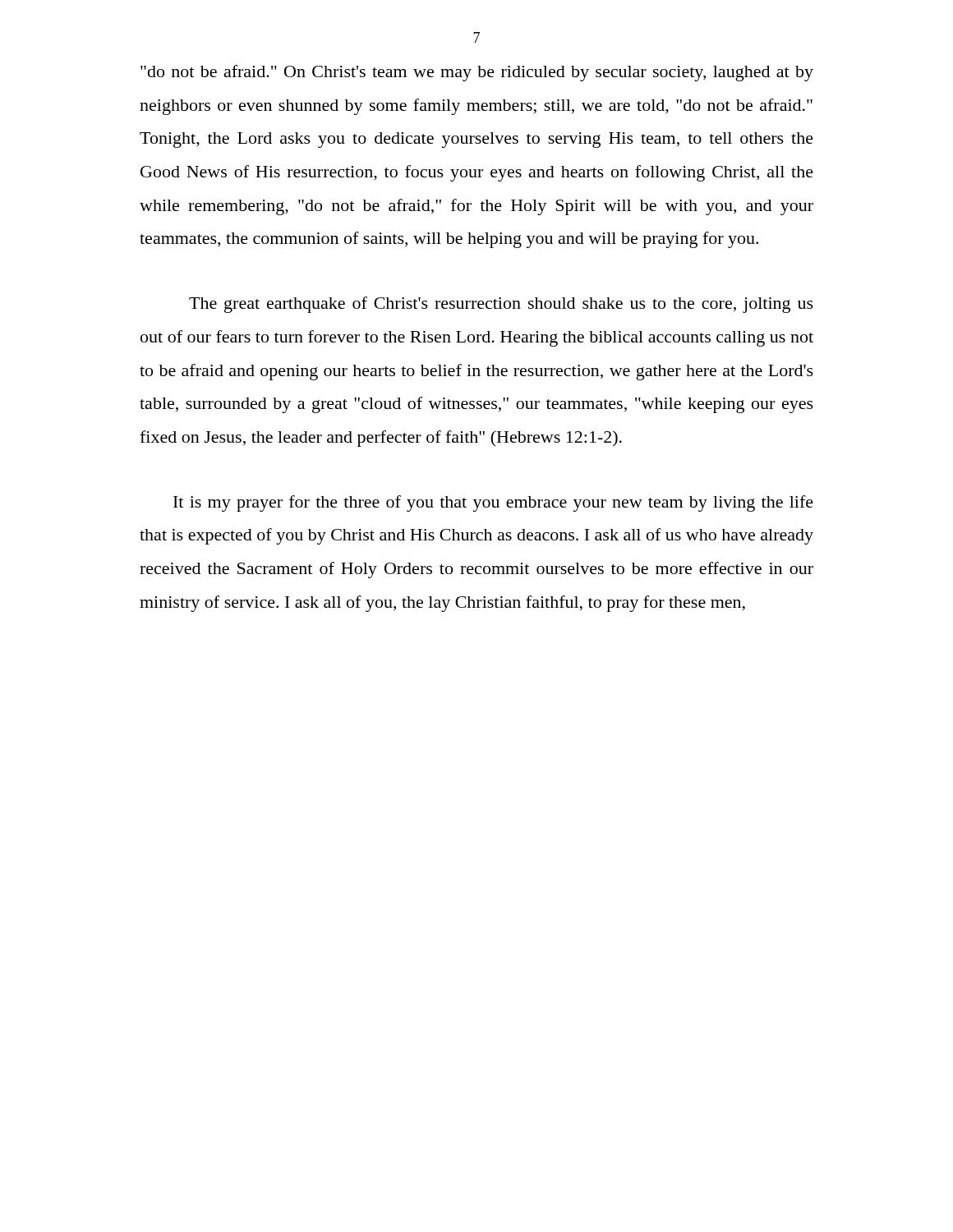Screen dimensions: 1232x953
Task: Click on the text block with the text "It is my"
Action: 476,551
